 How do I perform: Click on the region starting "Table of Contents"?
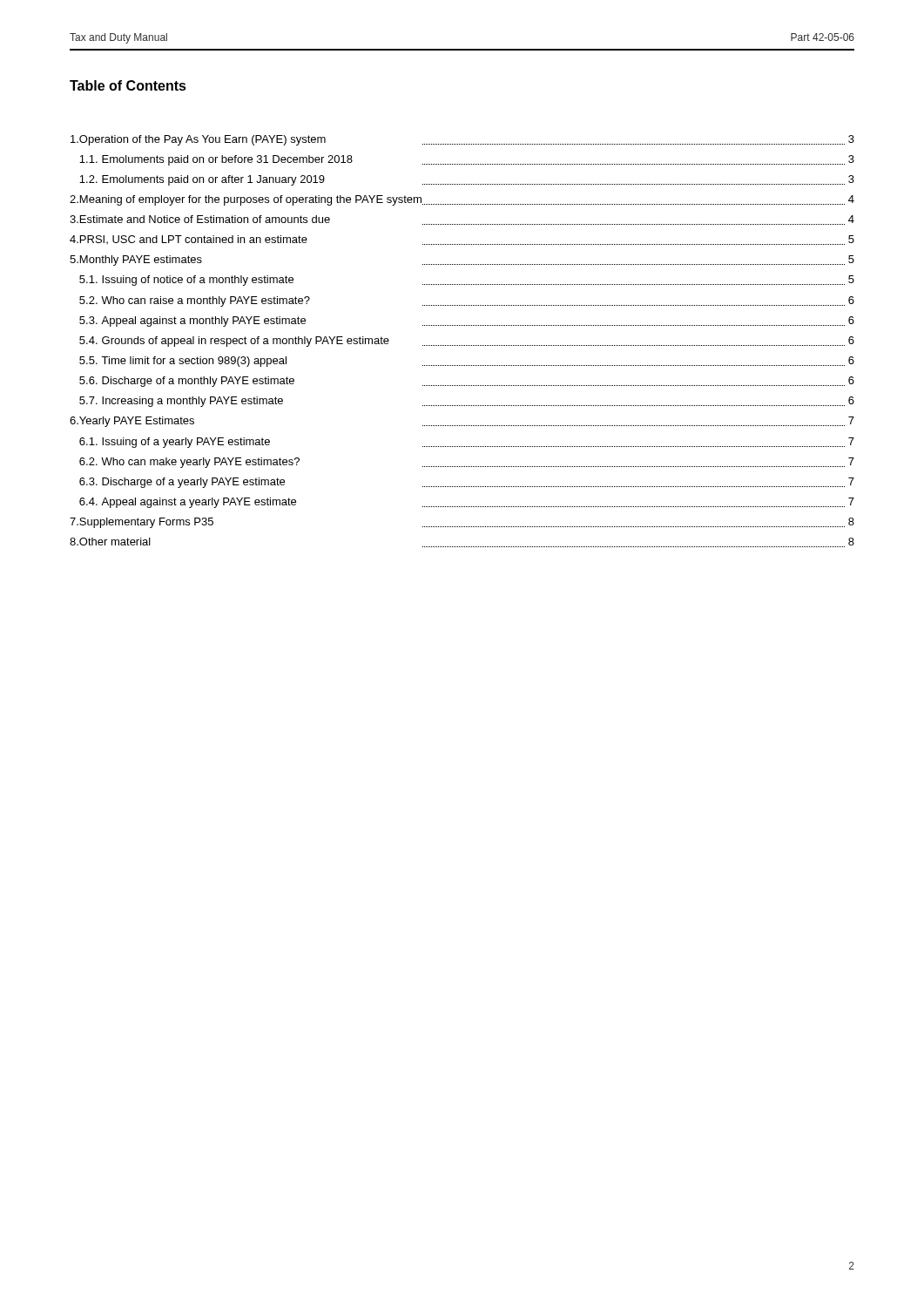128,86
